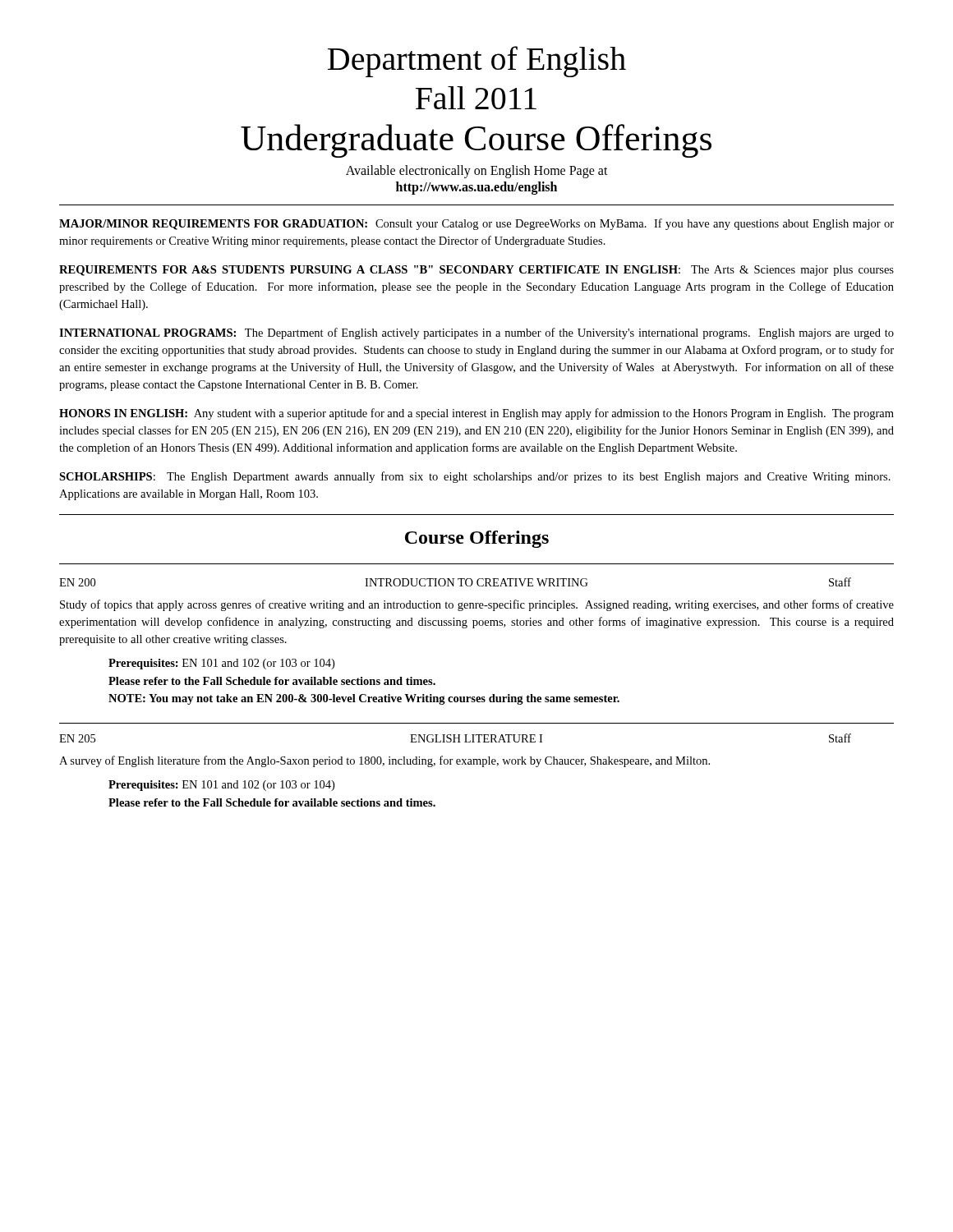Click on the text starting "A survey of"
Image resolution: width=953 pixels, height=1232 pixels.
click(x=385, y=761)
